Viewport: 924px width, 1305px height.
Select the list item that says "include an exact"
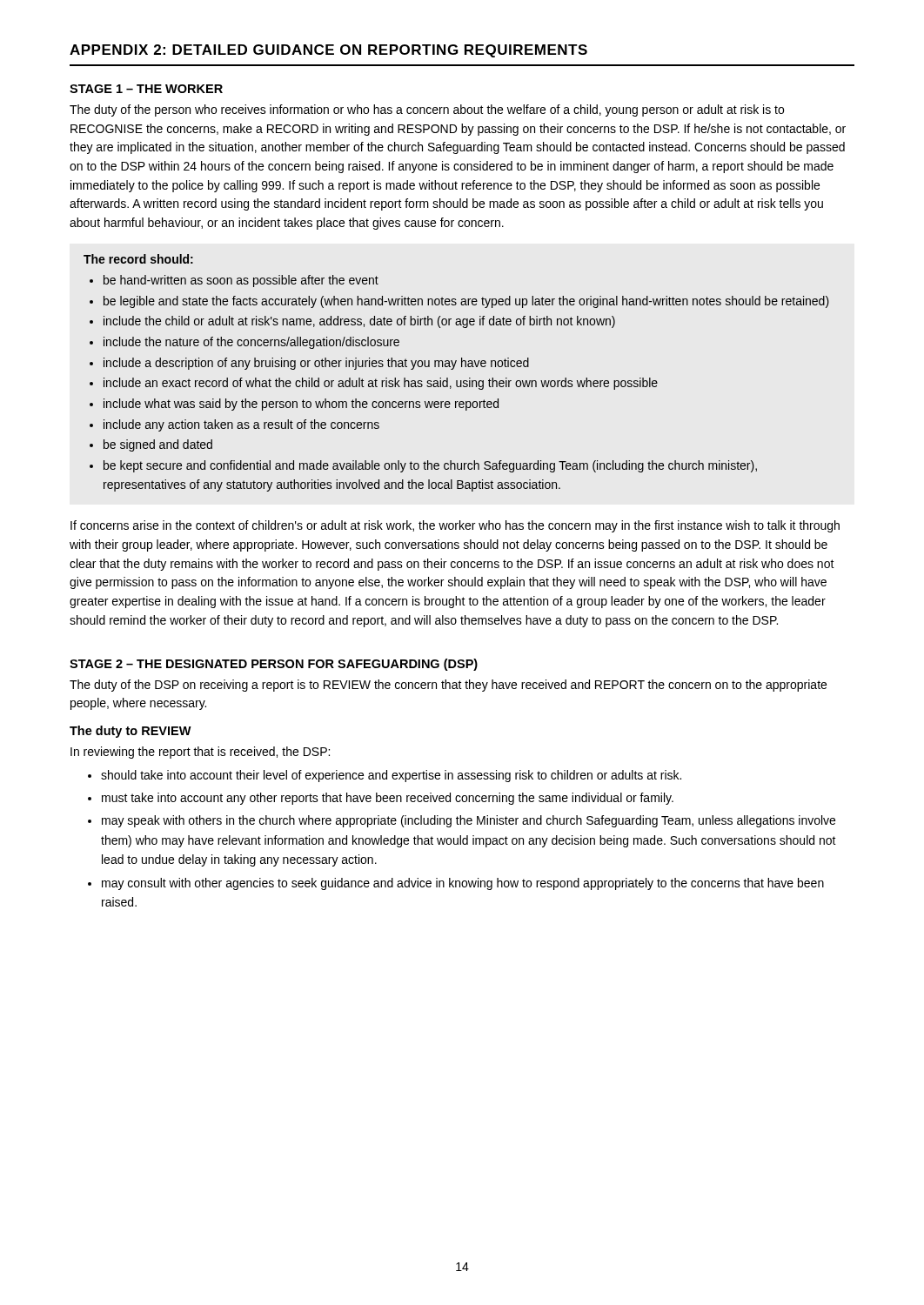(472, 384)
